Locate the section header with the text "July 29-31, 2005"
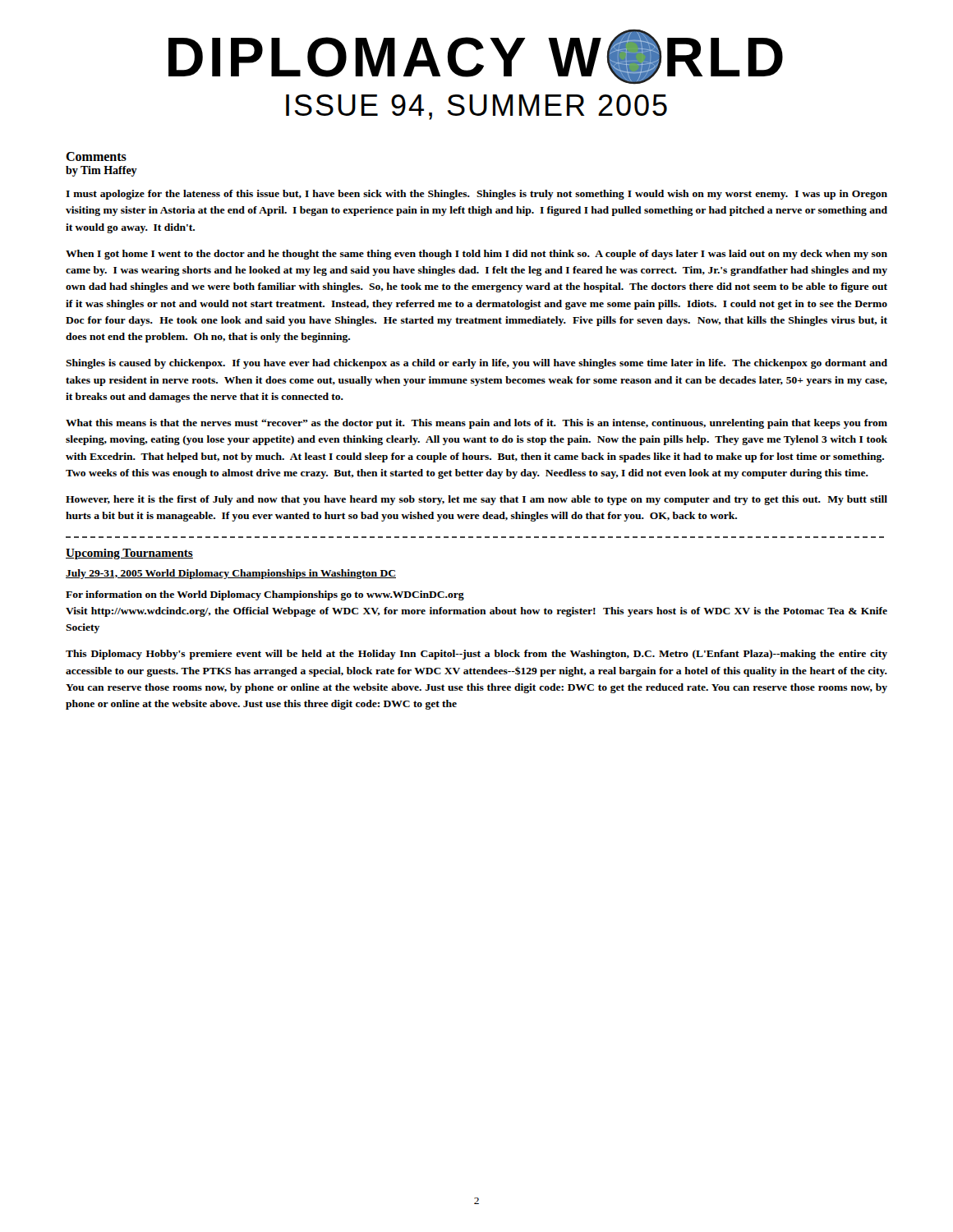Viewport: 953px width, 1232px height. (231, 573)
